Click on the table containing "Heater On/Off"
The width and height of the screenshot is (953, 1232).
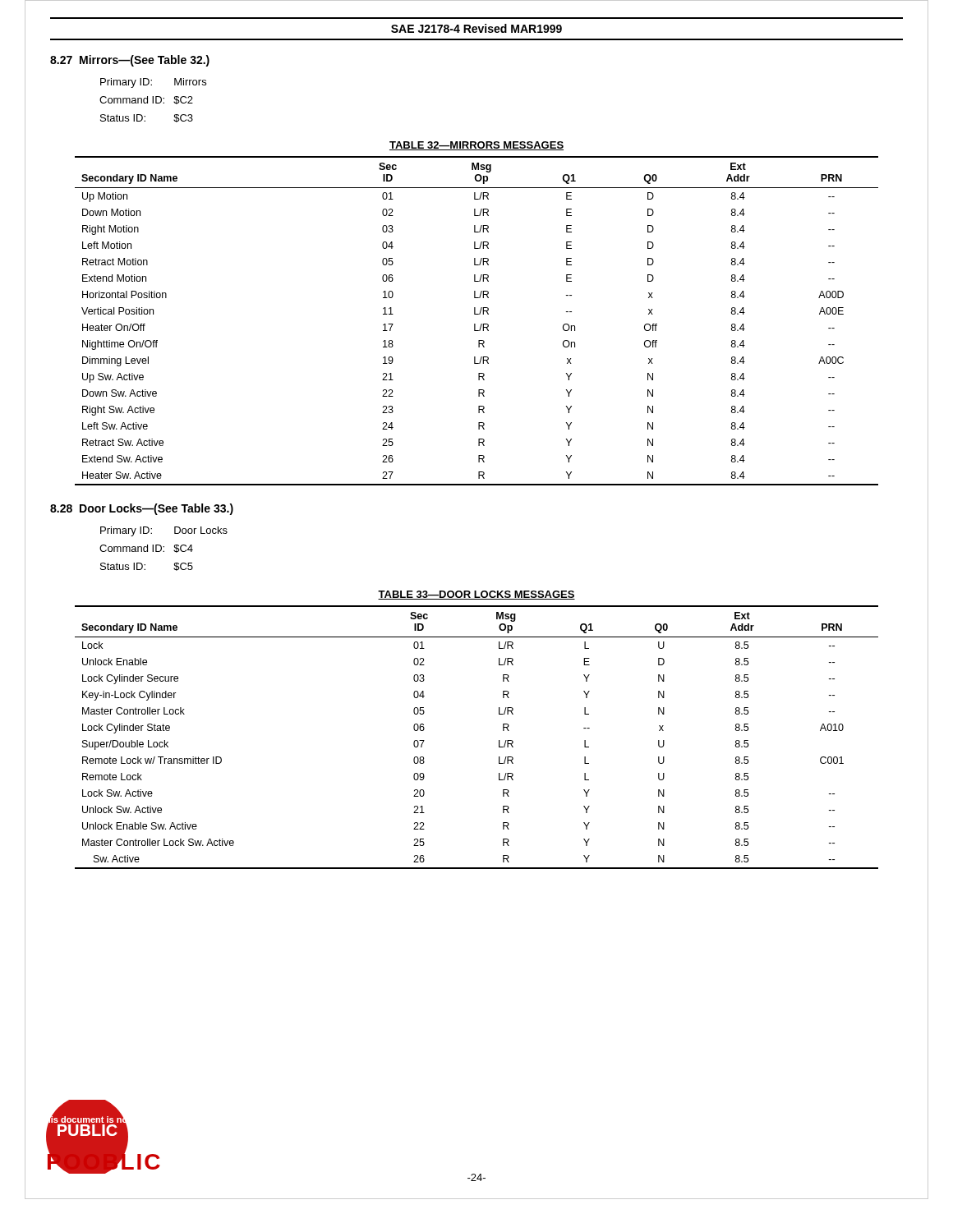476,321
